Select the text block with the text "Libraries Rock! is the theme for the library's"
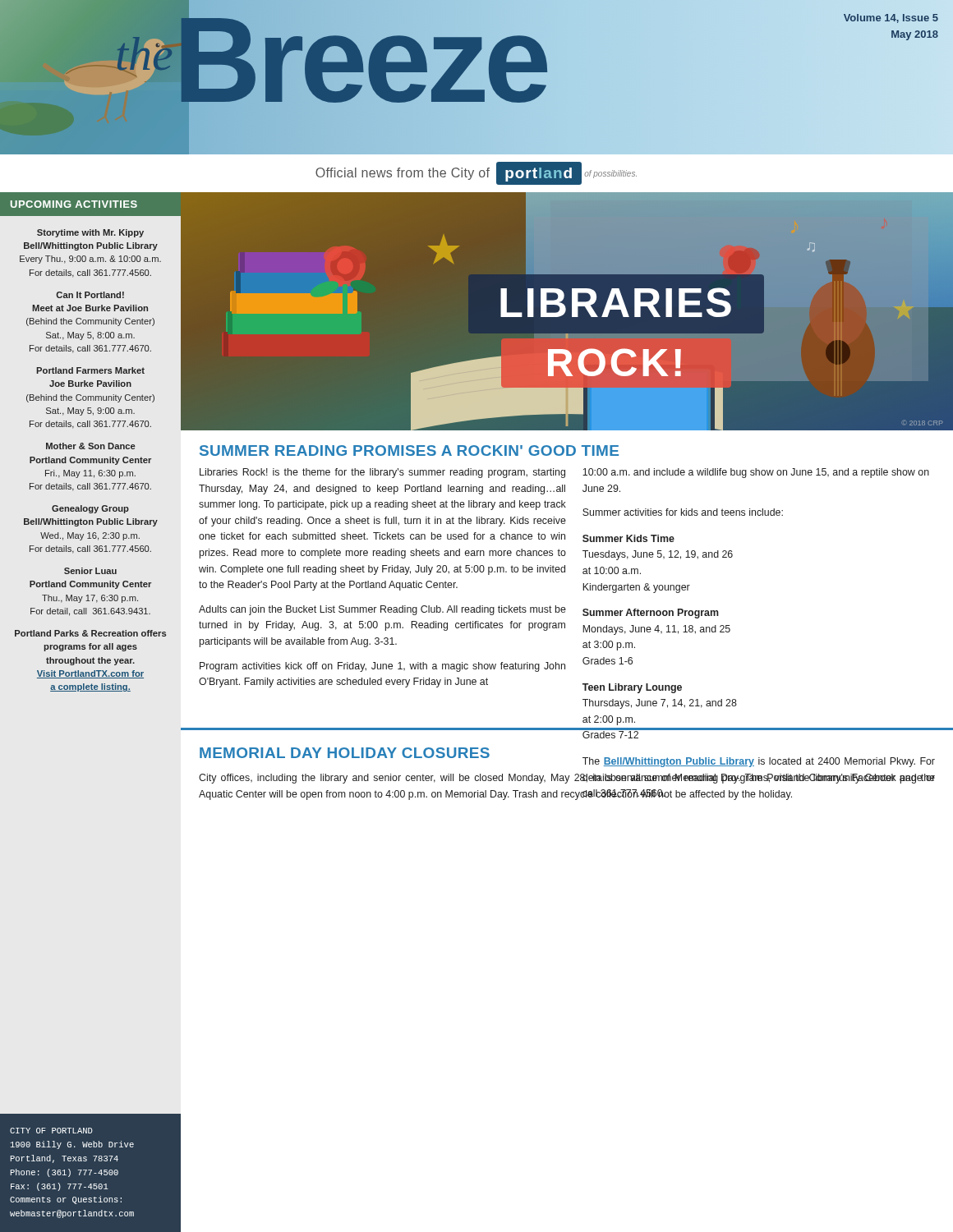The height and width of the screenshot is (1232, 953). click(x=382, y=578)
